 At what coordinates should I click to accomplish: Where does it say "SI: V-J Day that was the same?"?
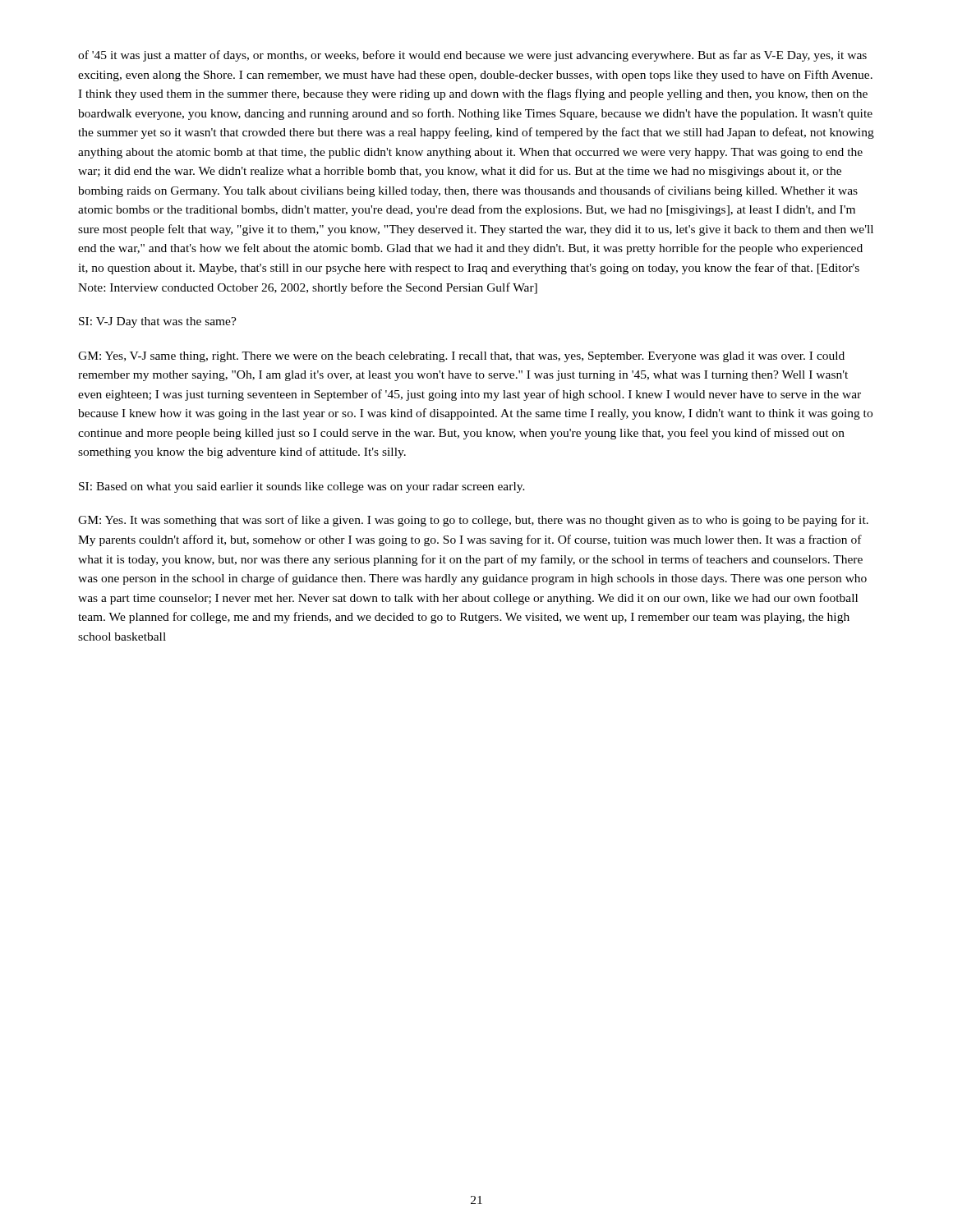[x=157, y=321]
